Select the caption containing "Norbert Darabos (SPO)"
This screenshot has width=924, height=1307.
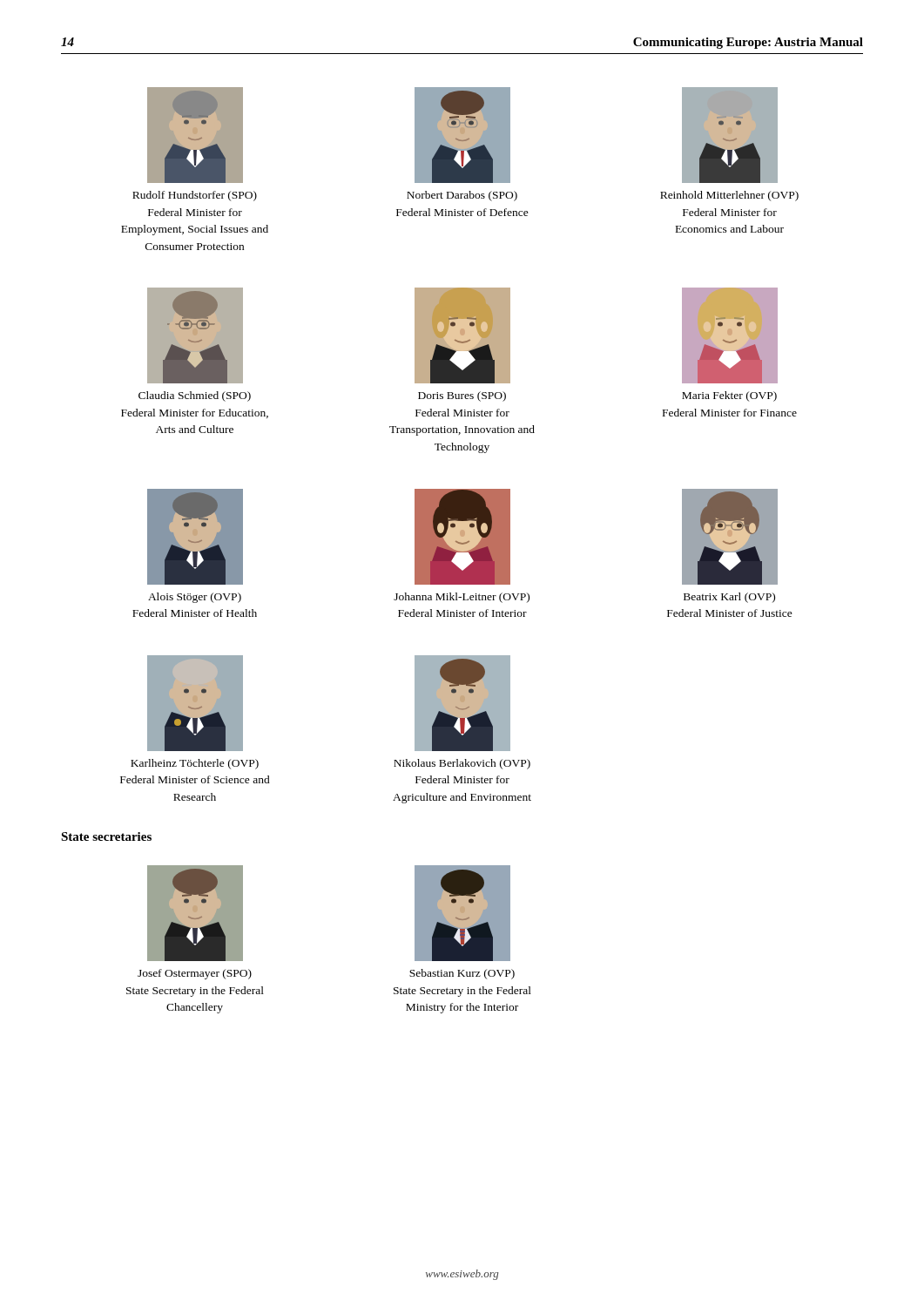462,203
